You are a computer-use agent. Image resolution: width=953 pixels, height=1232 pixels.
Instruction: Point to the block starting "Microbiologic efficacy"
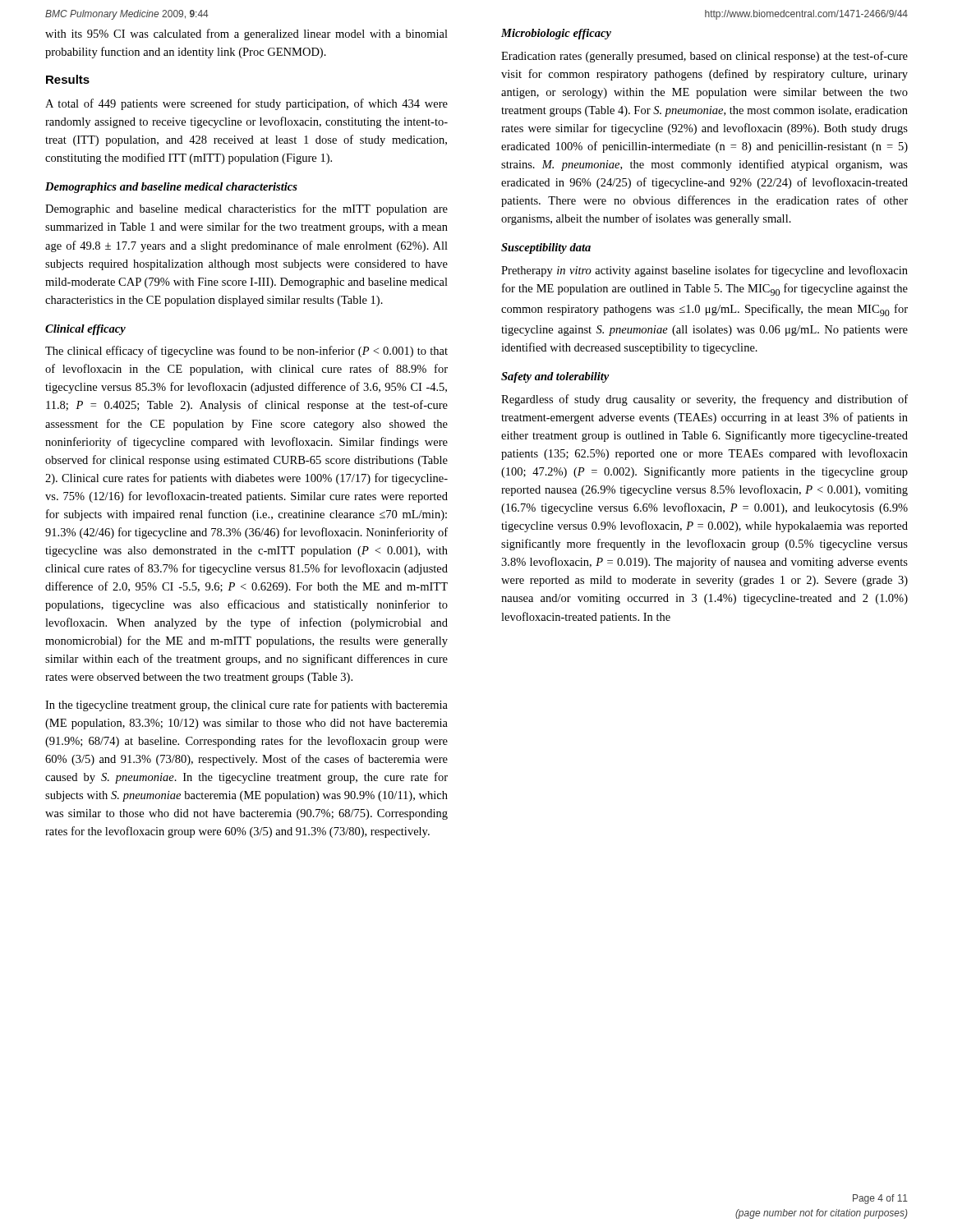[x=556, y=33]
